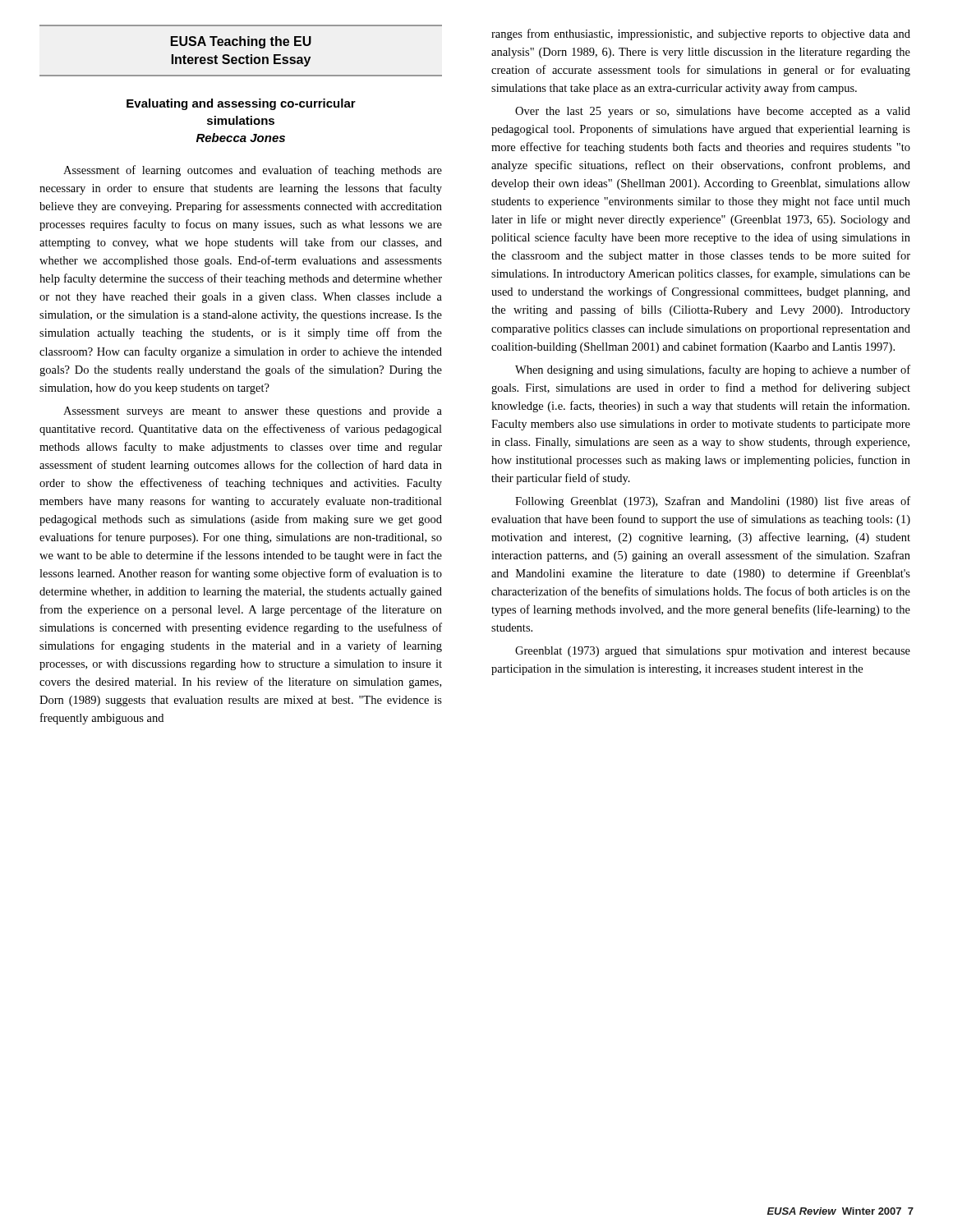The height and width of the screenshot is (1232, 953).
Task: Select the text block with the text "Over the last 25"
Action: 701,229
